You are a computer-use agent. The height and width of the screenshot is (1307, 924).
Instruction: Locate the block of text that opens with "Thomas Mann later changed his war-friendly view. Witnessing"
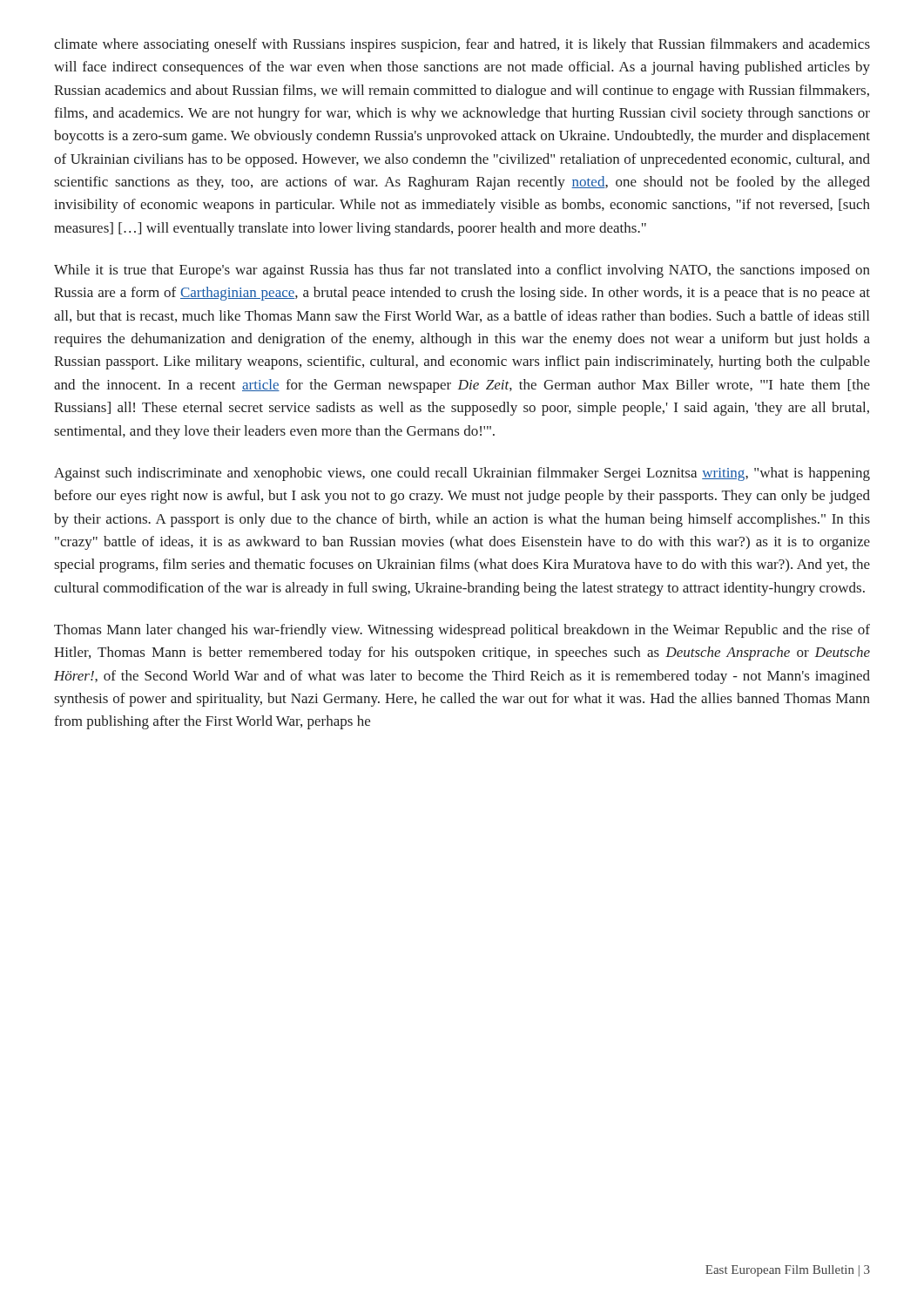click(462, 675)
